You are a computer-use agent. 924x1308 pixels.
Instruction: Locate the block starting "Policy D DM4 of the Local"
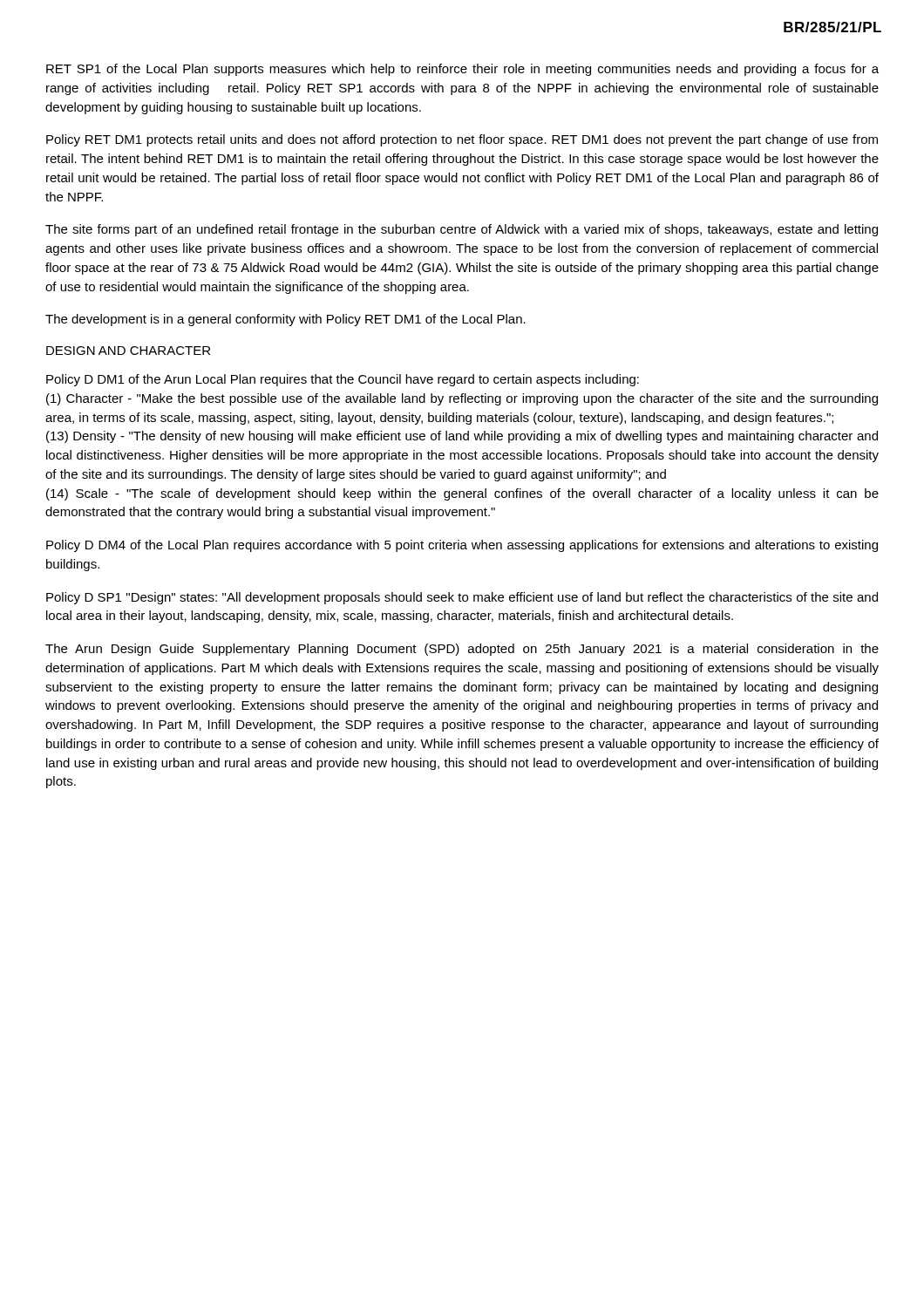coord(462,554)
